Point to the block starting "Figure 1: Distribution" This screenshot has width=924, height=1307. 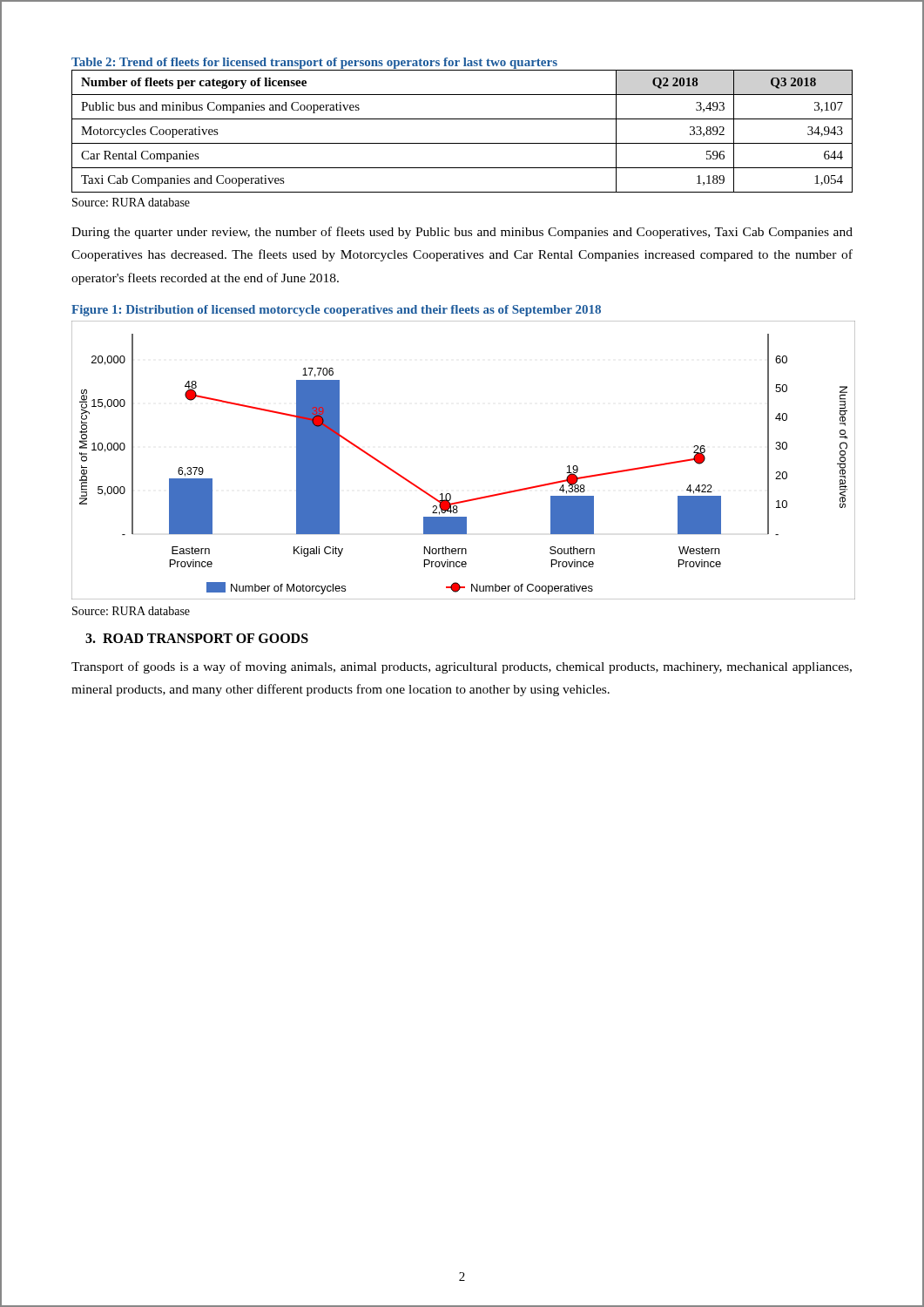click(x=336, y=309)
